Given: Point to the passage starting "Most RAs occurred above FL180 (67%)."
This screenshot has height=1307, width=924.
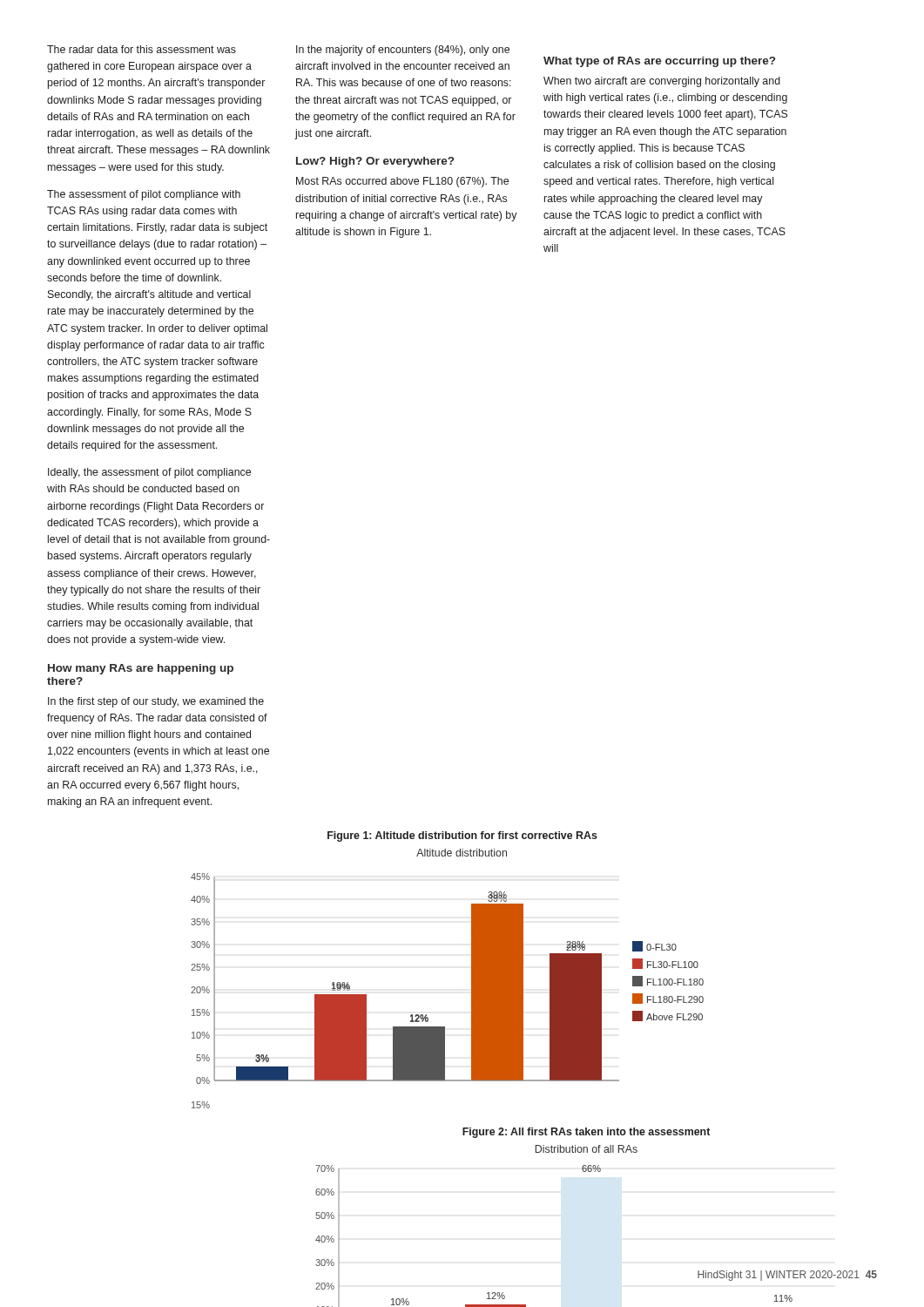Looking at the screenshot, I should [406, 207].
